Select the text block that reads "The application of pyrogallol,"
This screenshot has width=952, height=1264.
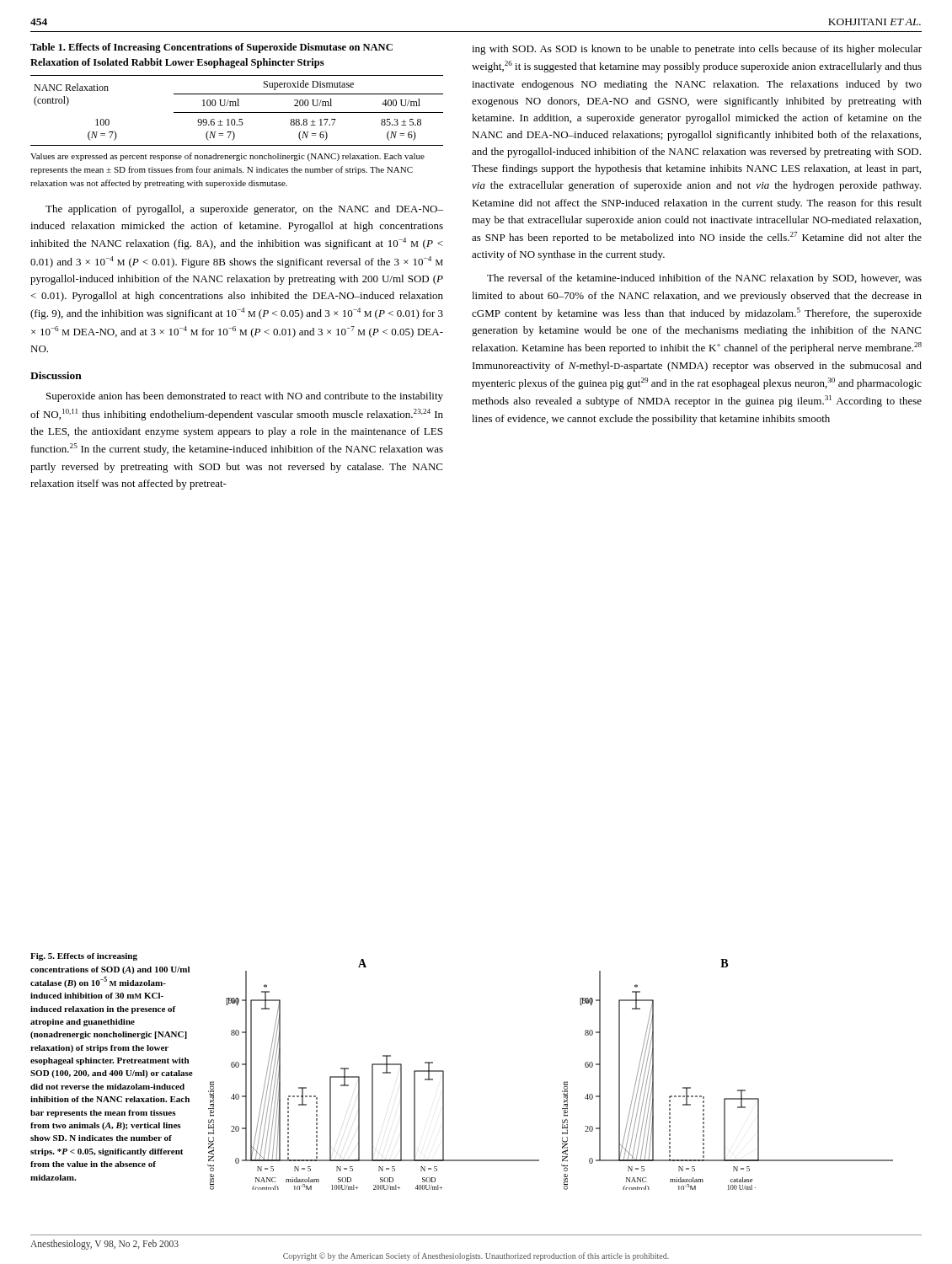click(x=237, y=279)
